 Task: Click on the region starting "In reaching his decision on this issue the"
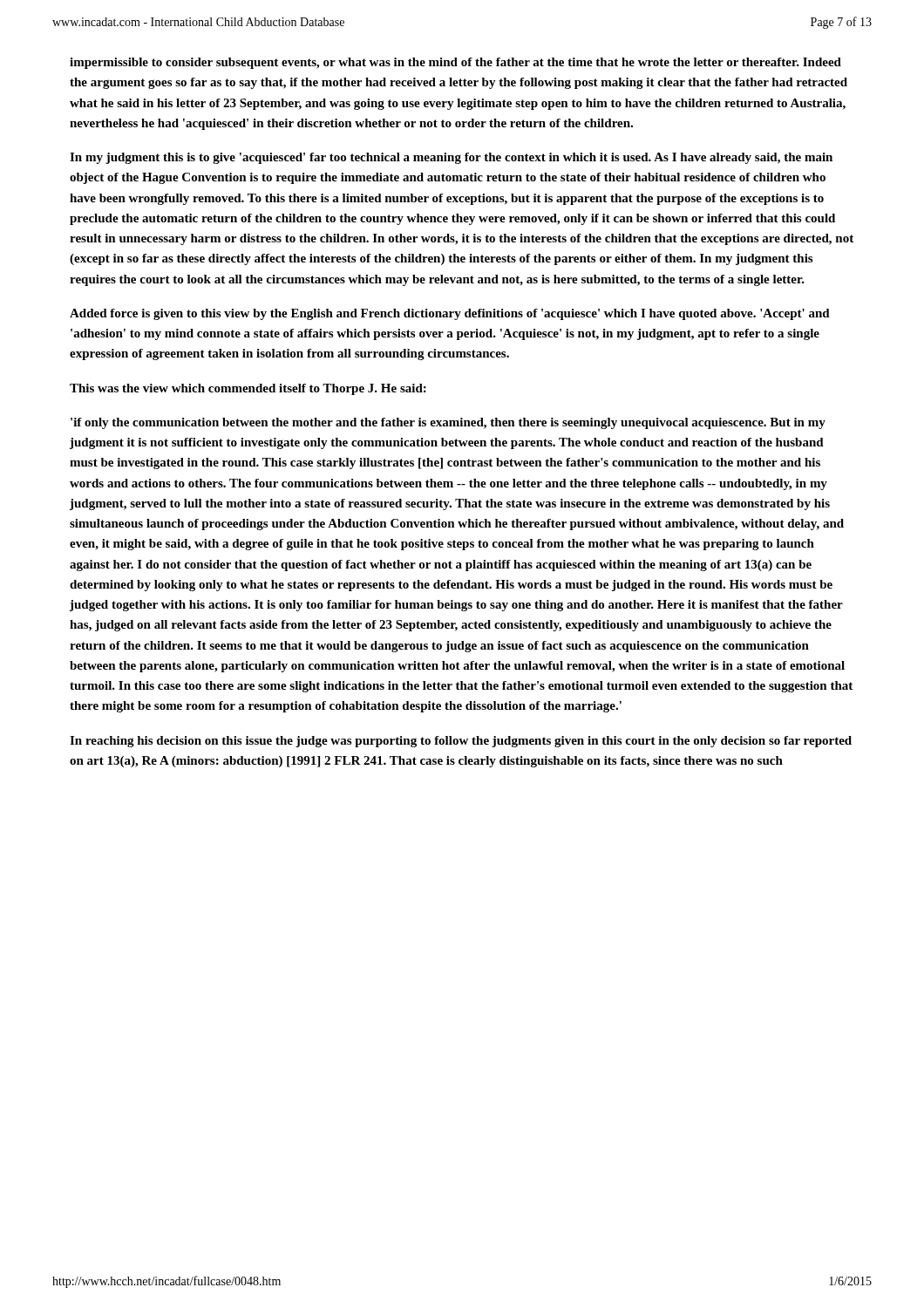(461, 750)
